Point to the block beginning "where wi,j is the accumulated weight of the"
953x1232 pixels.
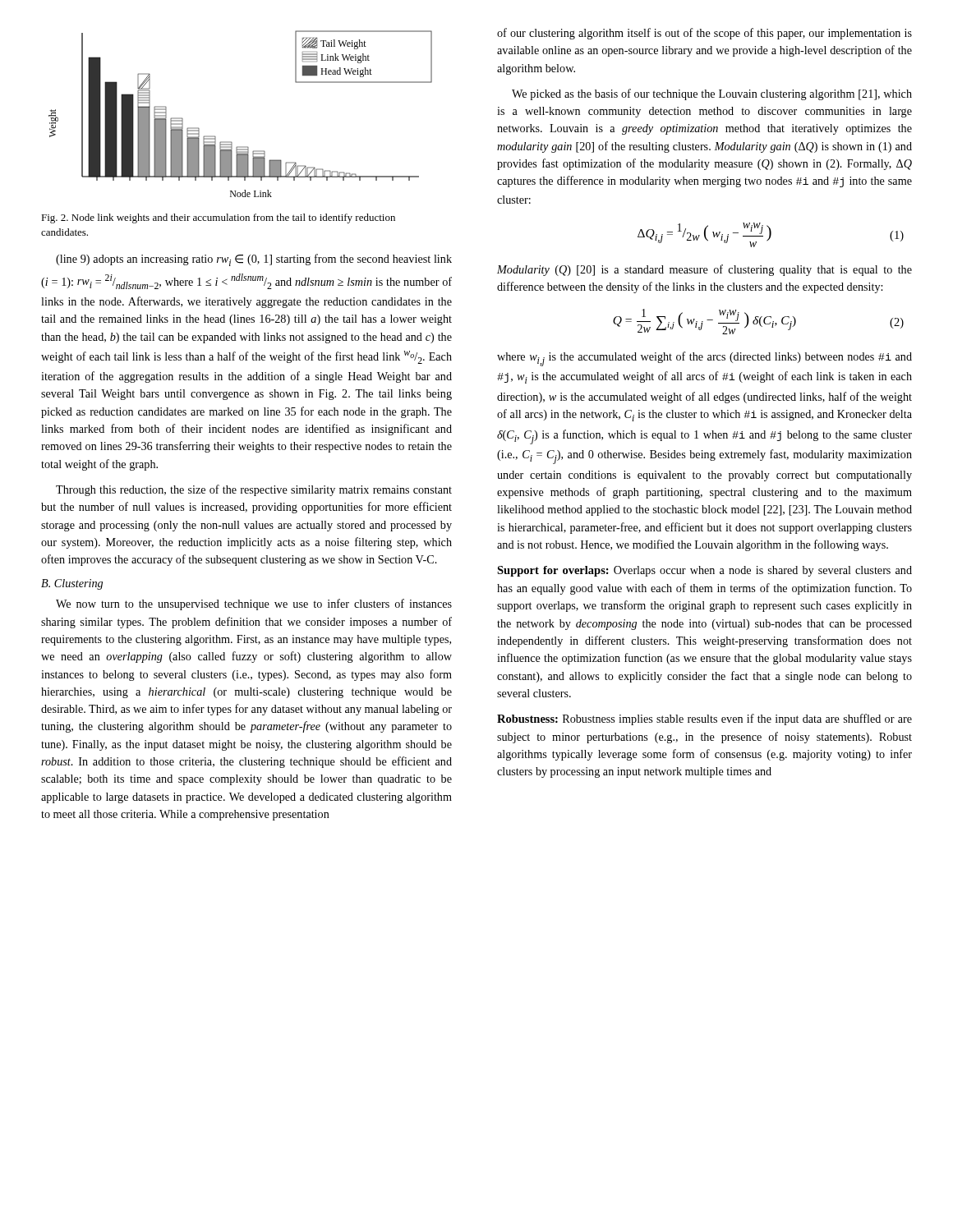click(705, 564)
